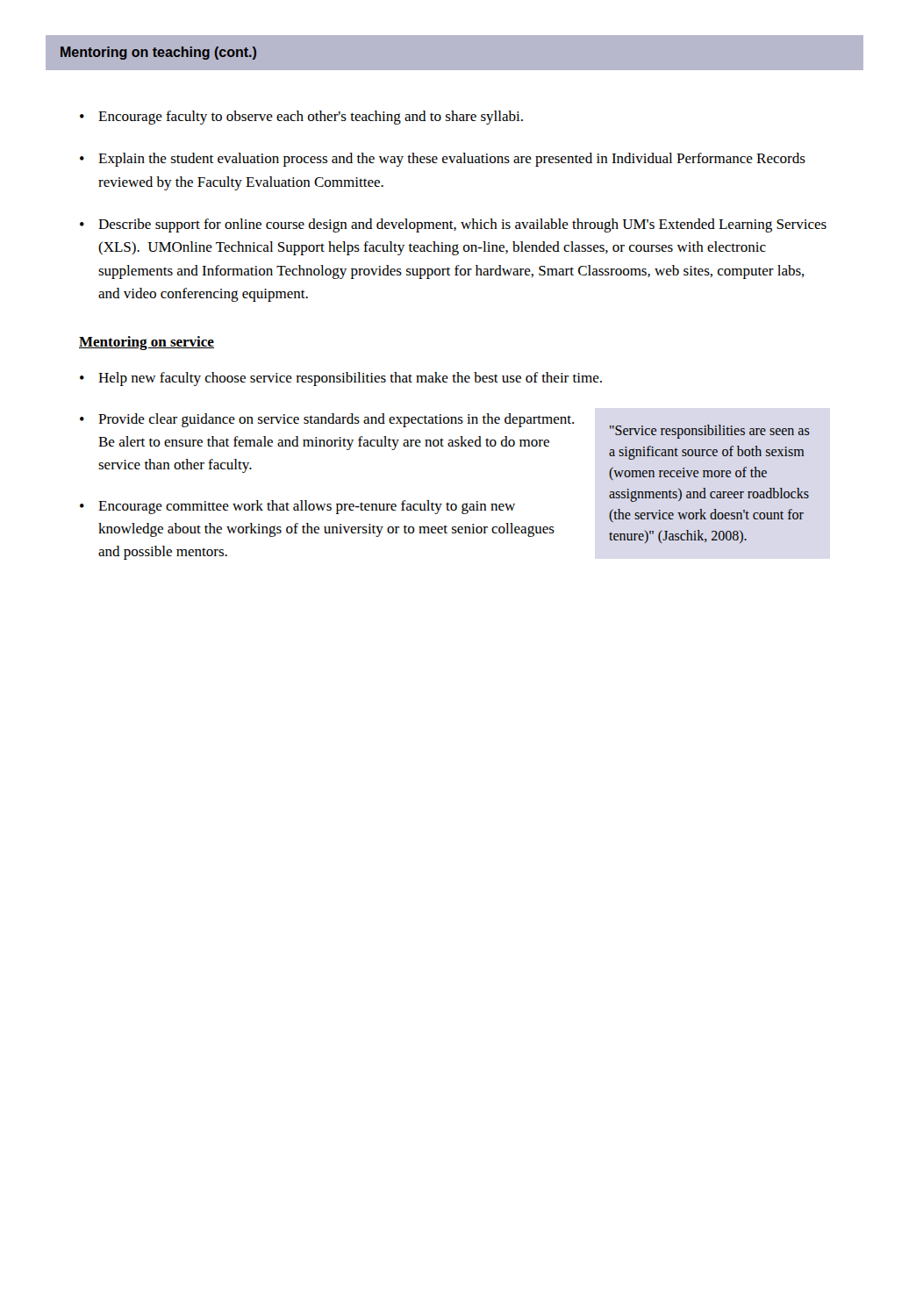Image resolution: width=909 pixels, height=1316 pixels.
Task: Locate the block of text that opens with "• Provide clear guidance on service standards and"
Action: click(329, 442)
